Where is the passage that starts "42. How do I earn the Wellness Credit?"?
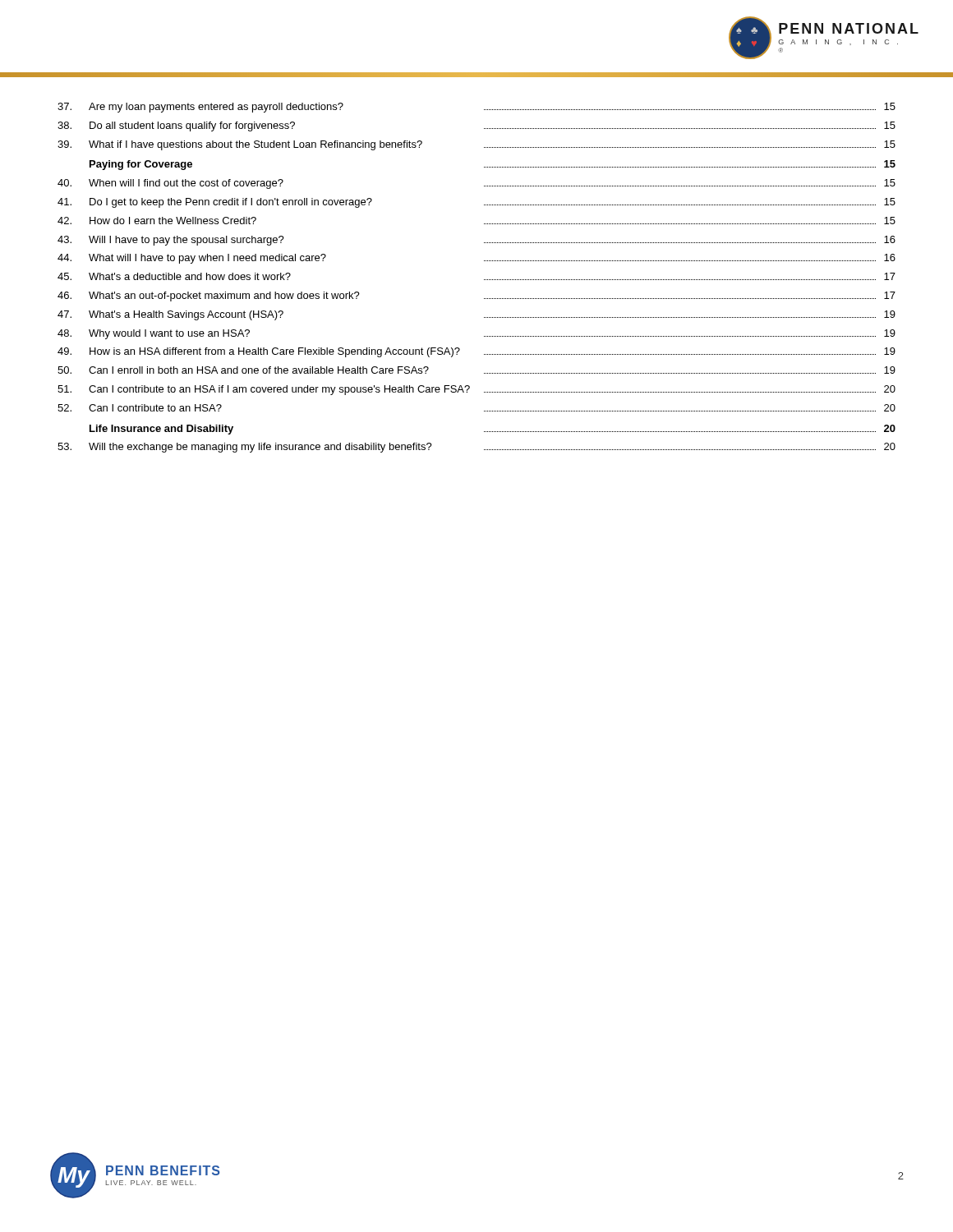 pyautogui.click(x=476, y=221)
